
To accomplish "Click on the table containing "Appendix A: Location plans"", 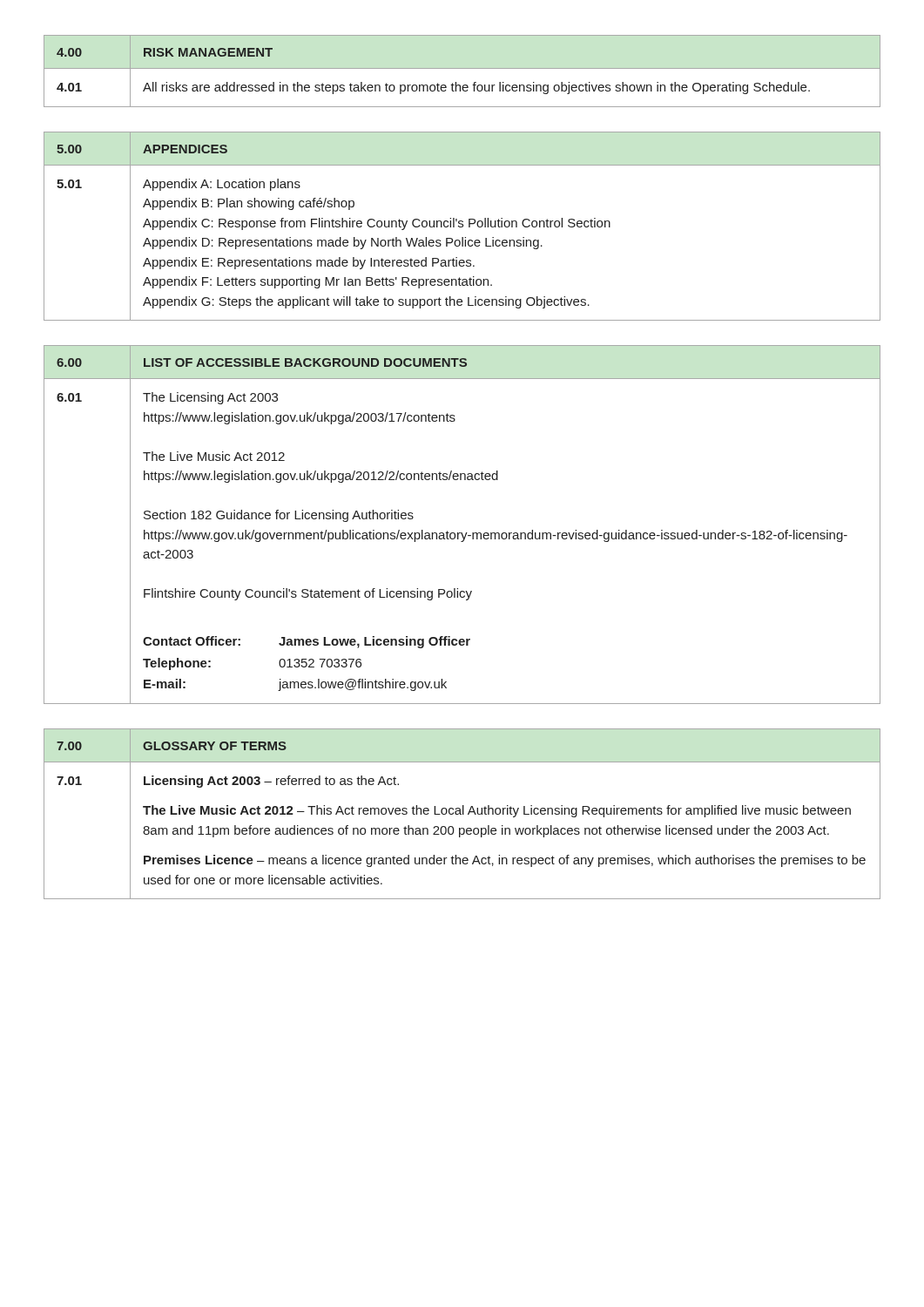I will [462, 226].
